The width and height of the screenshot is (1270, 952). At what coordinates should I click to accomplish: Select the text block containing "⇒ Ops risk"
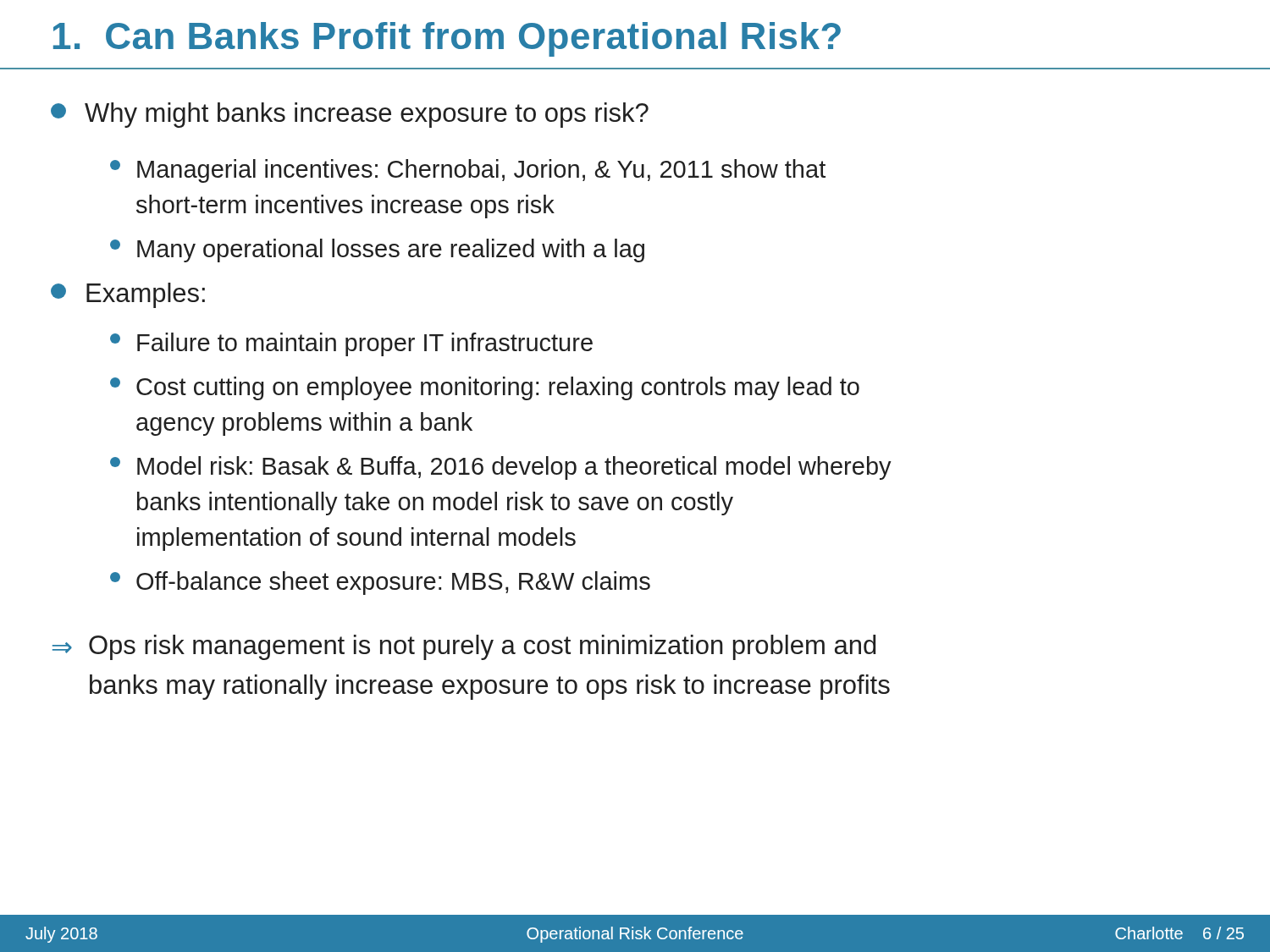tap(471, 666)
